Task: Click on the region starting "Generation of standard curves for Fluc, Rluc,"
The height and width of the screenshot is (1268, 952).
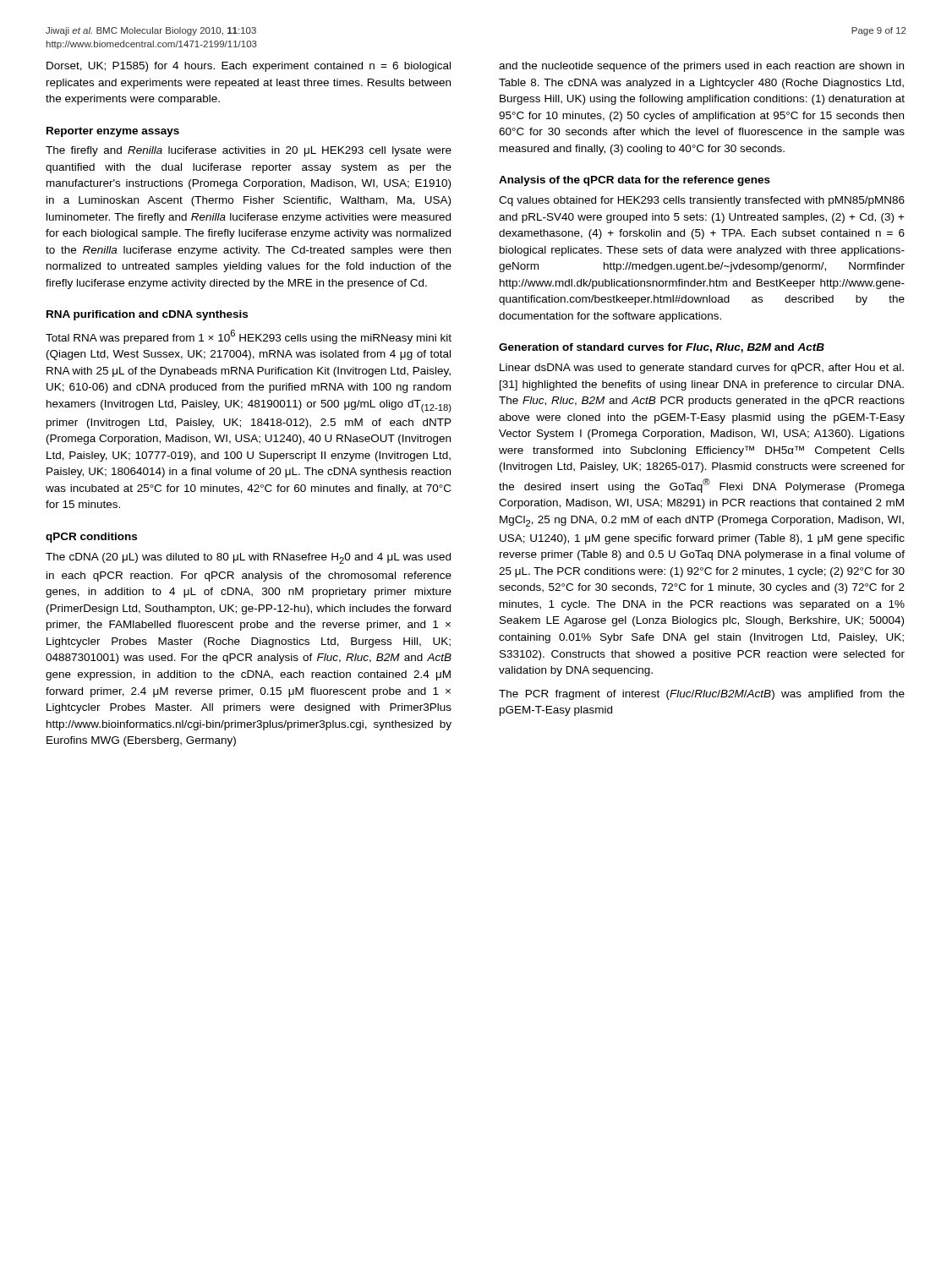Action: coord(662,347)
